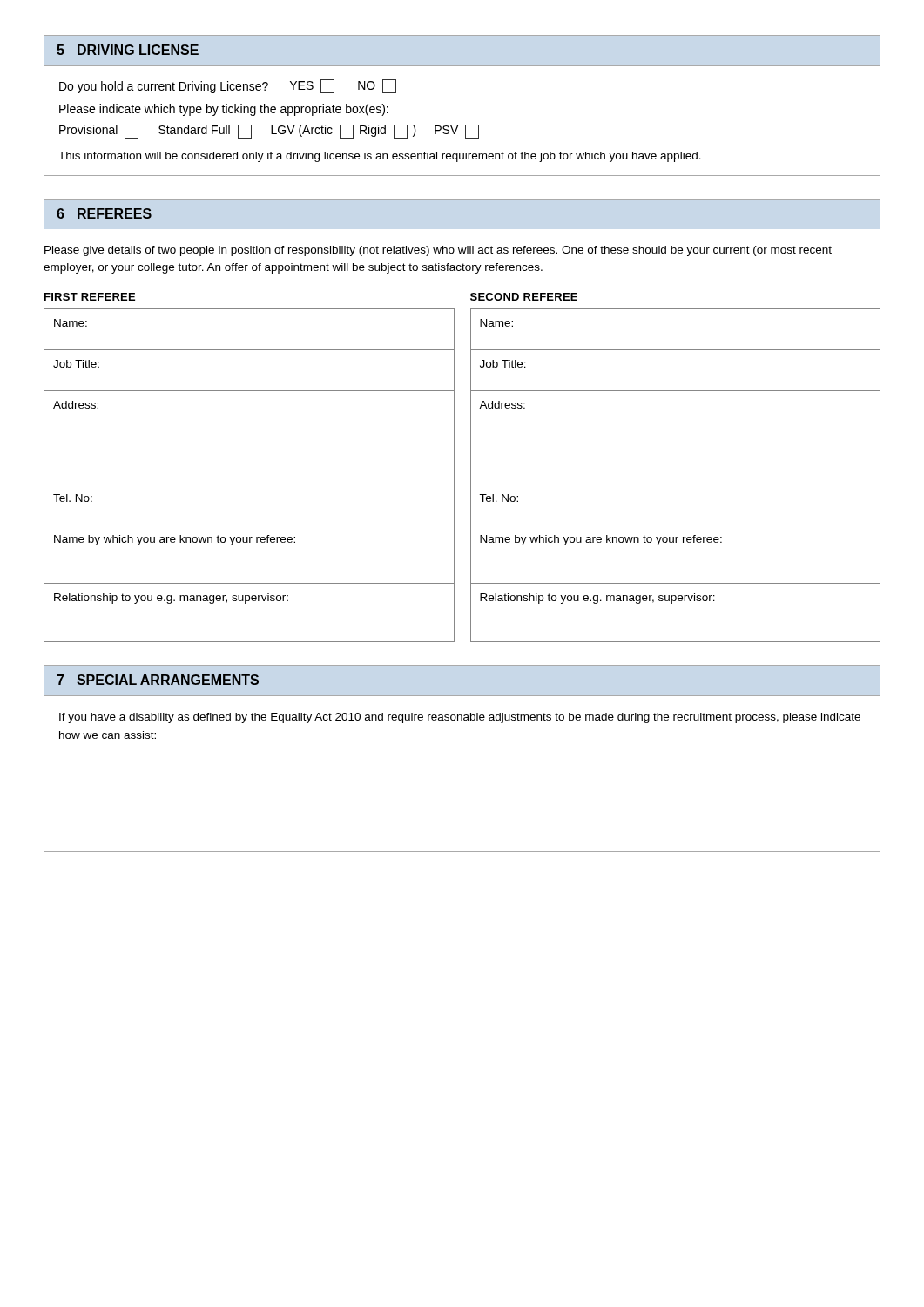The image size is (924, 1307).
Task: Click on the section header with the text "5 DRIVING LICENSE"
Action: pos(128,51)
